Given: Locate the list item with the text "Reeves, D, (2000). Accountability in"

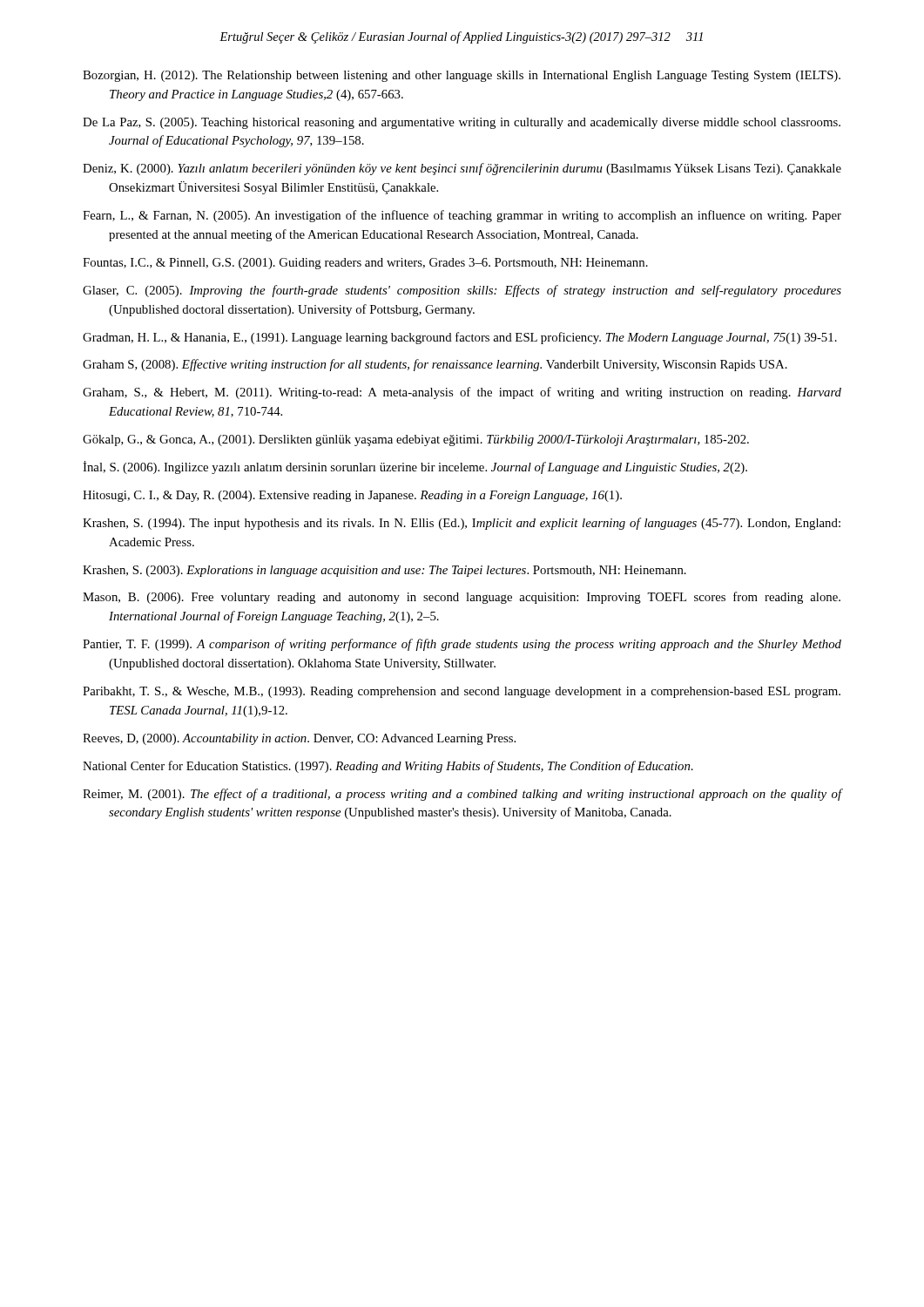Looking at the screenshot, I should tap(462, 739).
